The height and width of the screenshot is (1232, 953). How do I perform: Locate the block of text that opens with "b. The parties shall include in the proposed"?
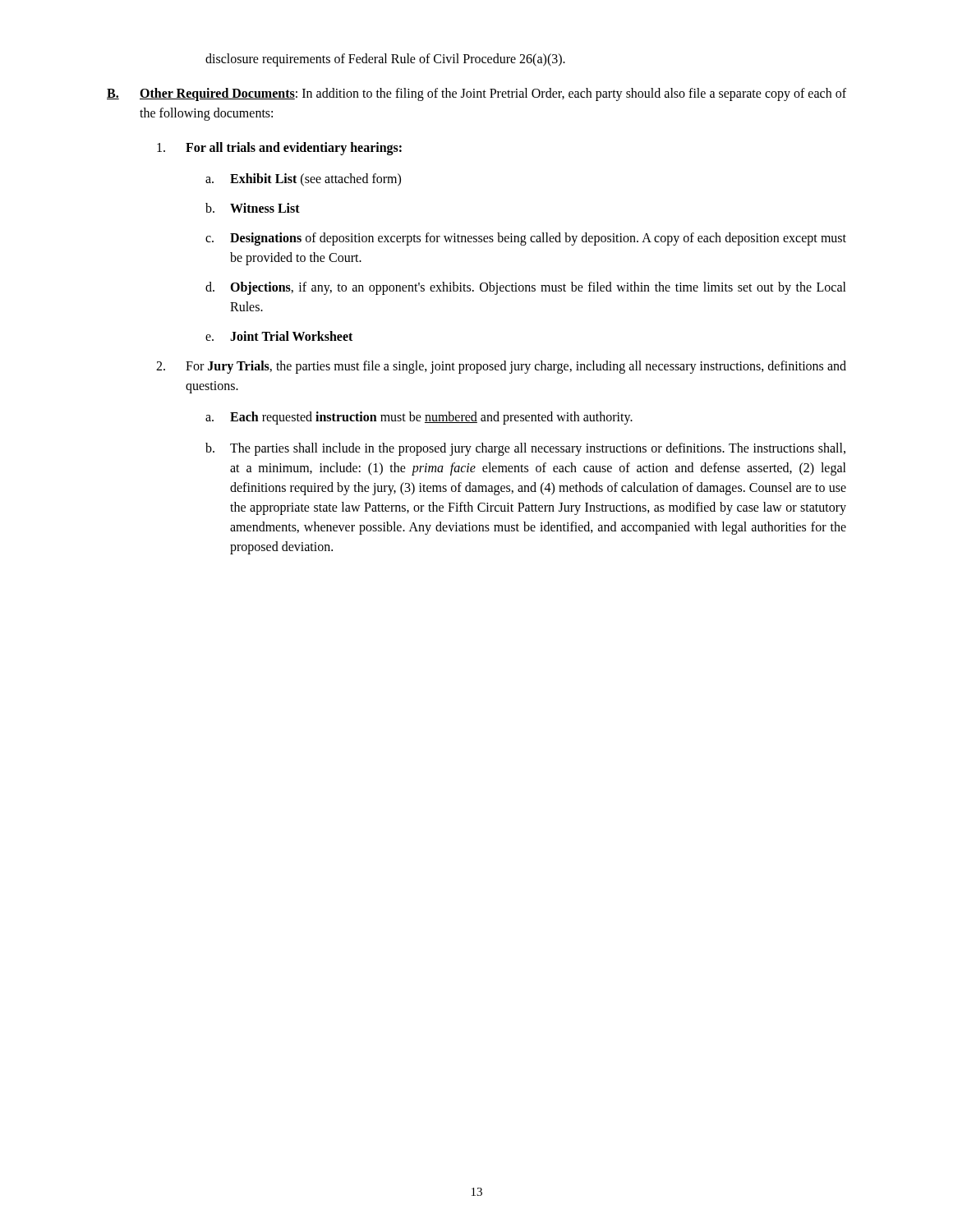526,498
